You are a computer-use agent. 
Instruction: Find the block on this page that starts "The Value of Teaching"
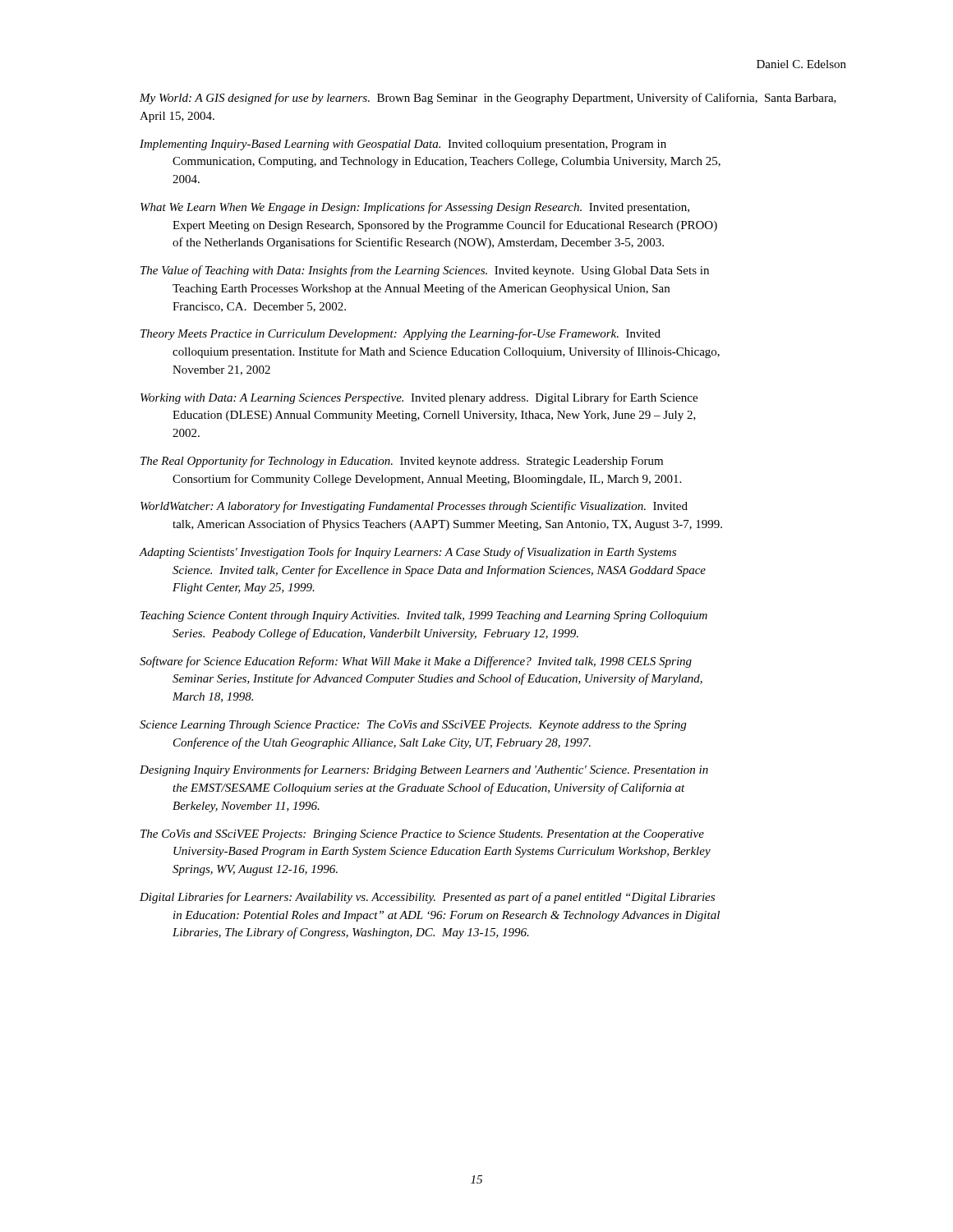(493, 289)
